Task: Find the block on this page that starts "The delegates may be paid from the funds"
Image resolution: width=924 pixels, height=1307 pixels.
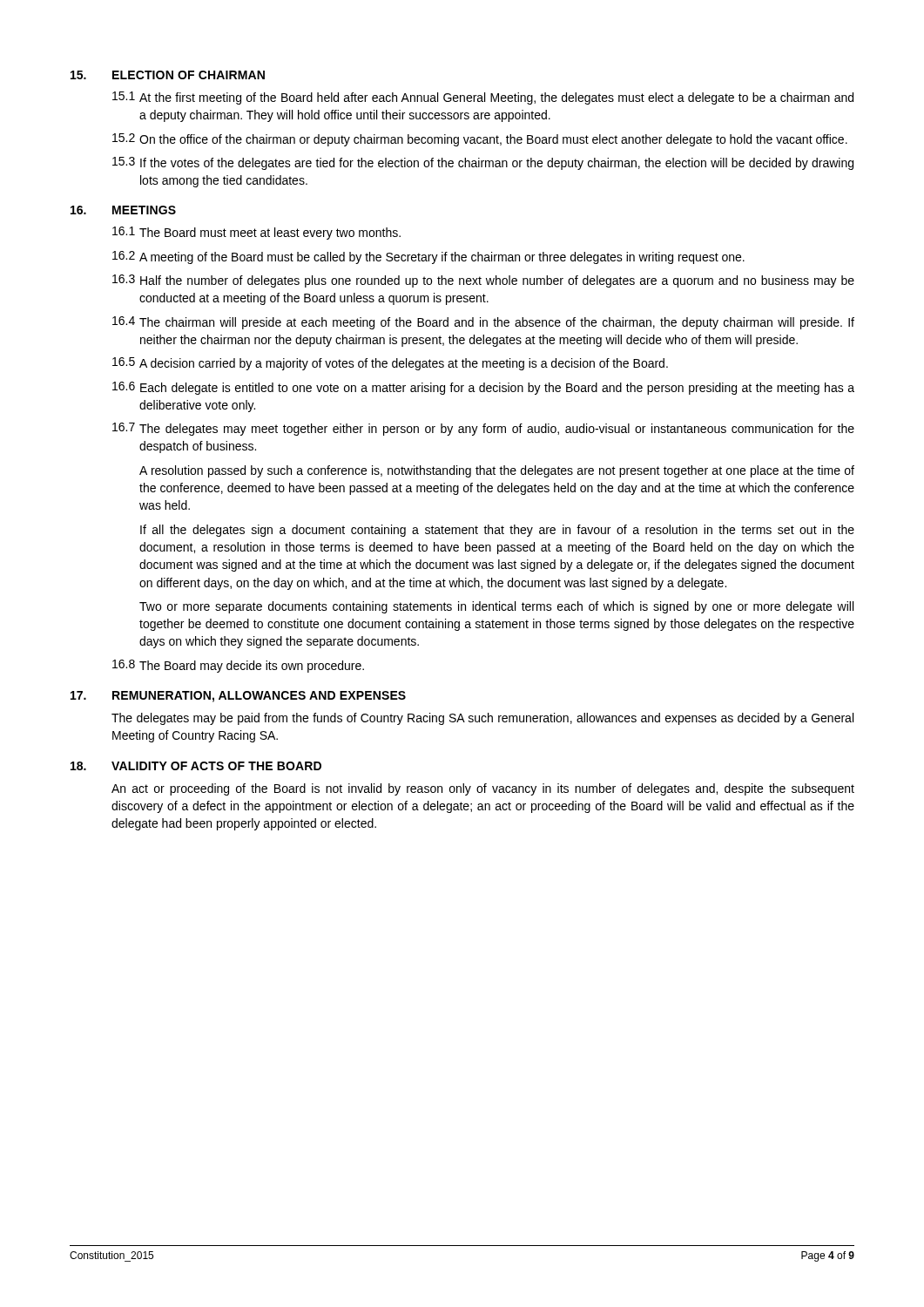Action: pos(483,727)
